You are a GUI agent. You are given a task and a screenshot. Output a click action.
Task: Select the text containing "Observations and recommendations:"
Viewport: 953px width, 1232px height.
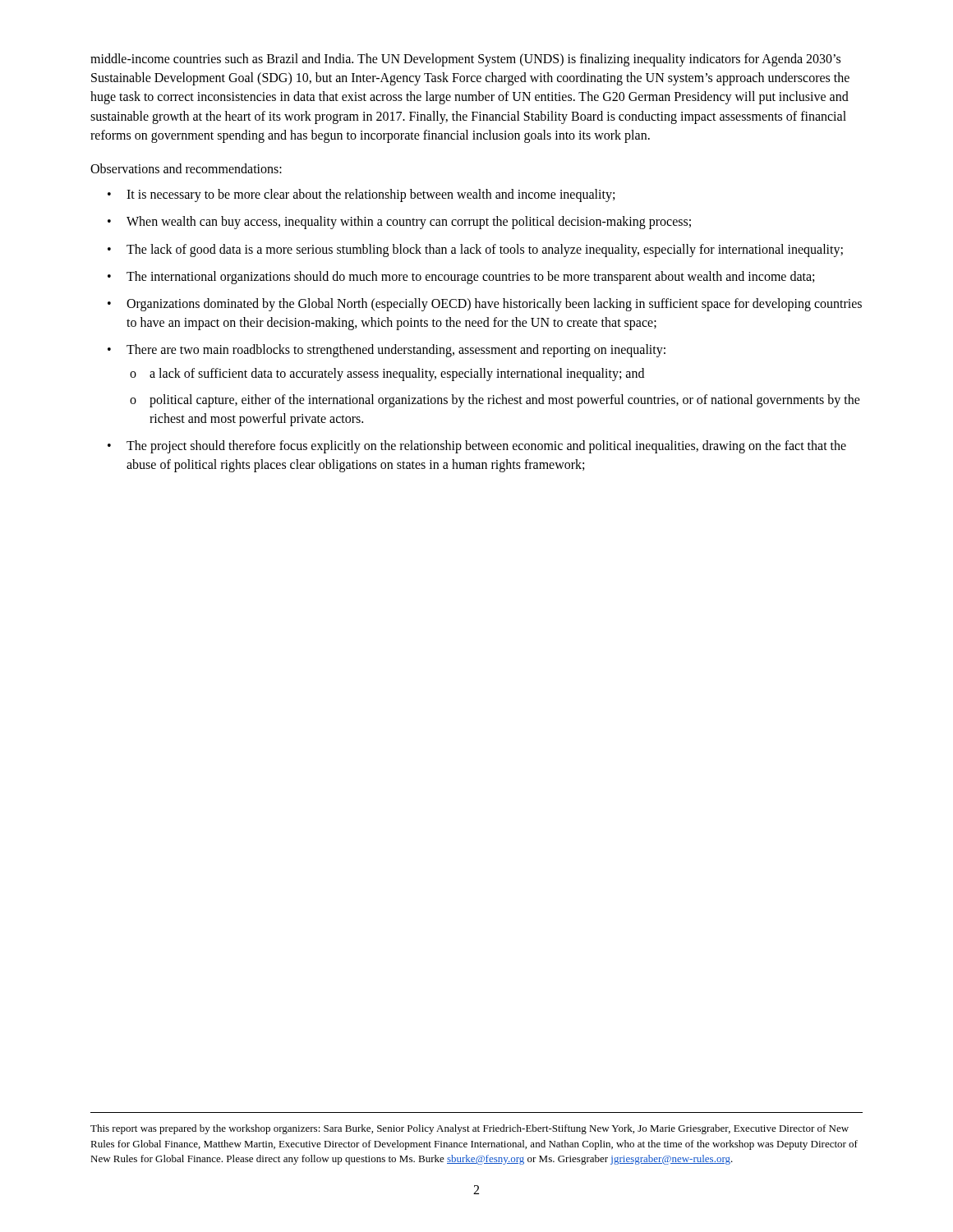pos(186,169)
